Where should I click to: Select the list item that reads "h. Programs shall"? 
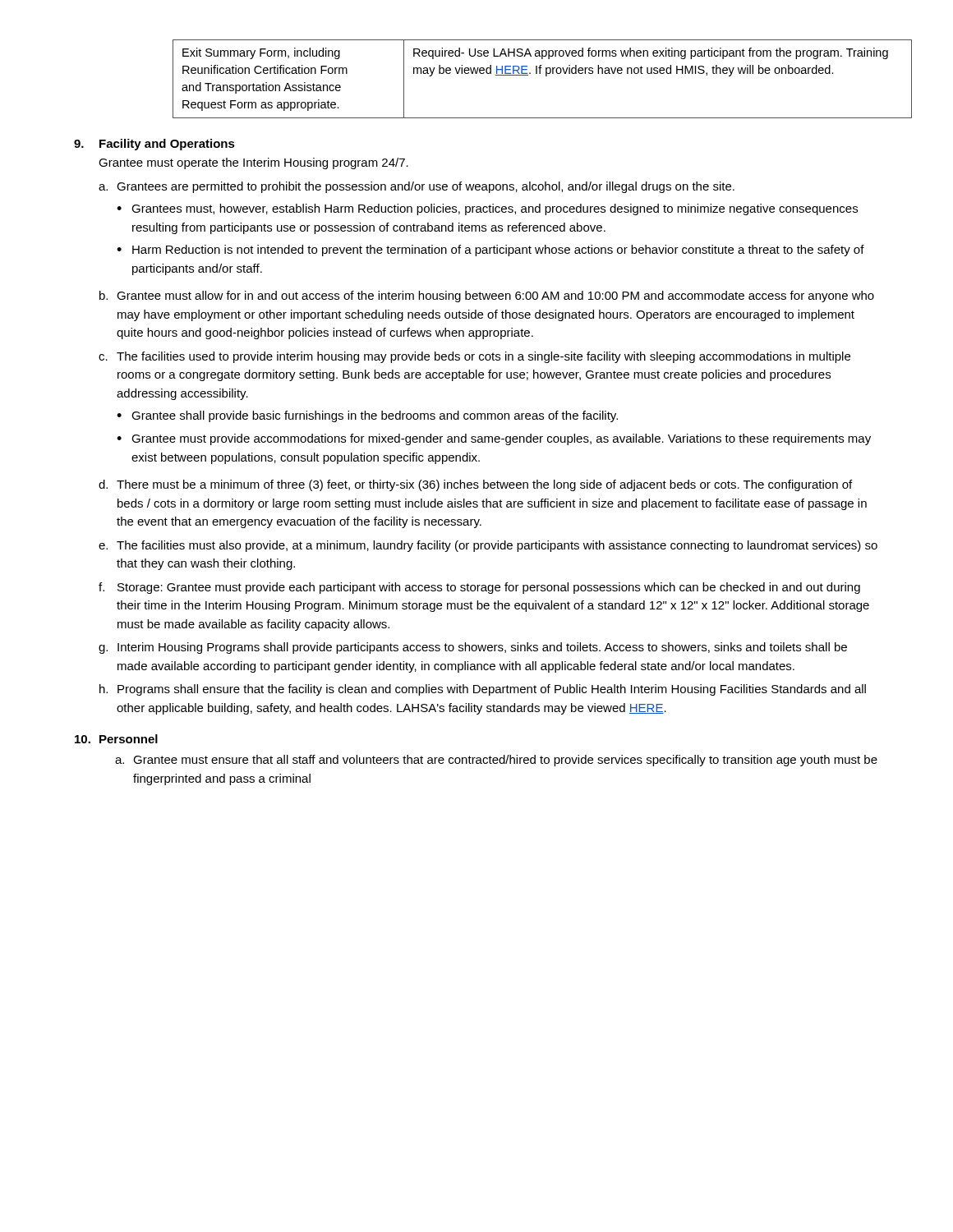(x=489, y=699)
